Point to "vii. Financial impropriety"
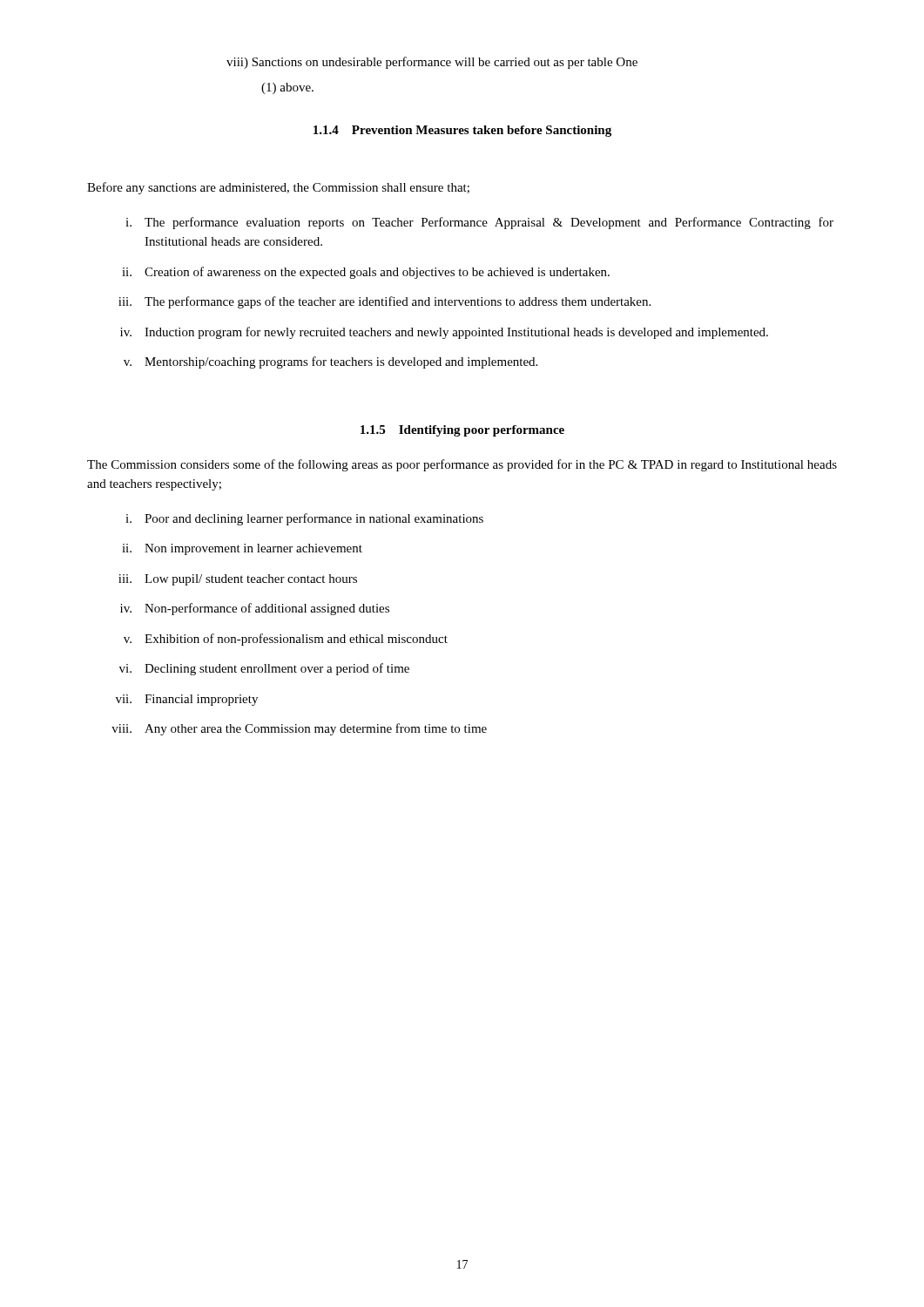 point(187,700)
